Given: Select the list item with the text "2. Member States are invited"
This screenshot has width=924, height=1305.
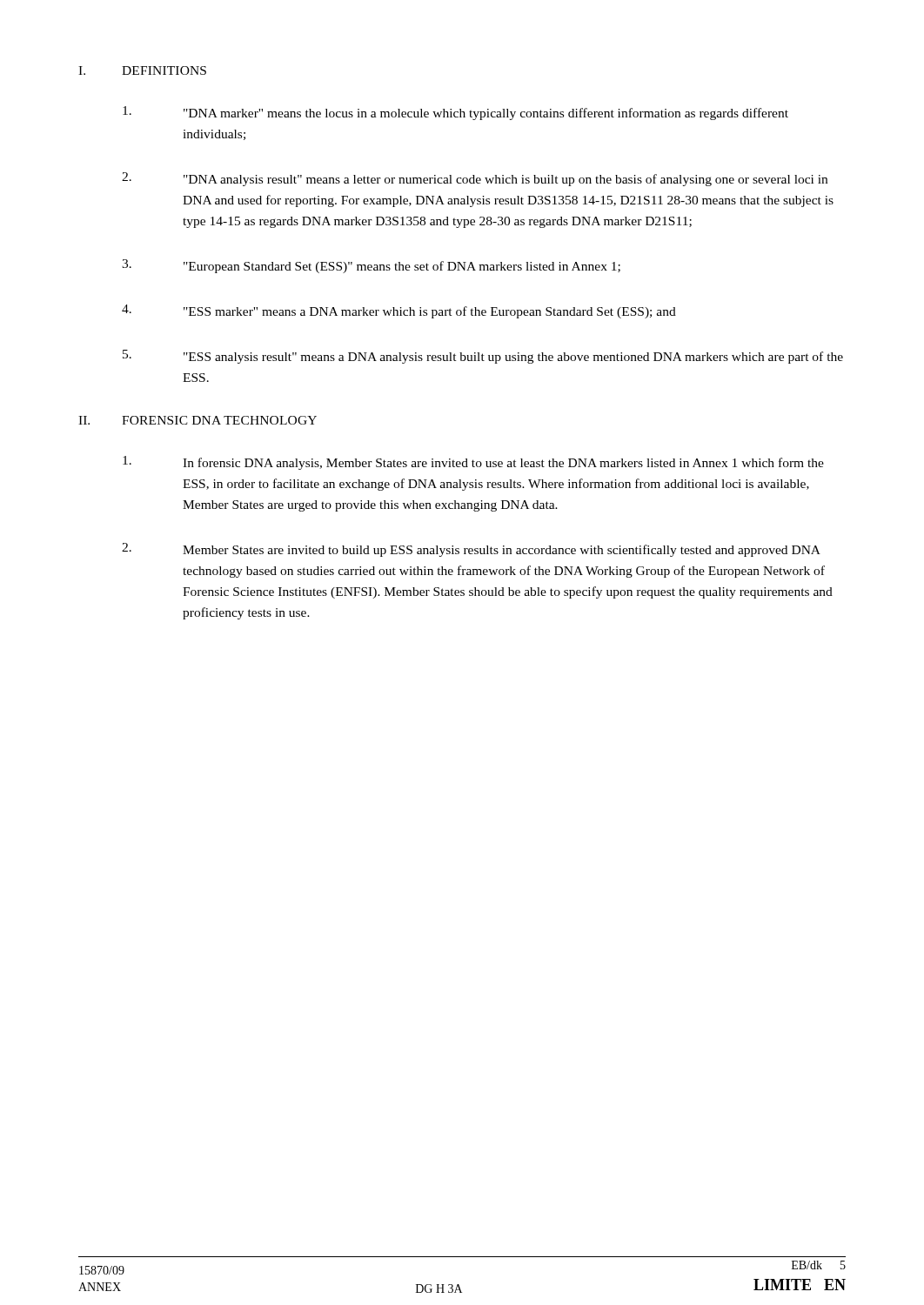Looking at the screenshot, I should point(462,581).
